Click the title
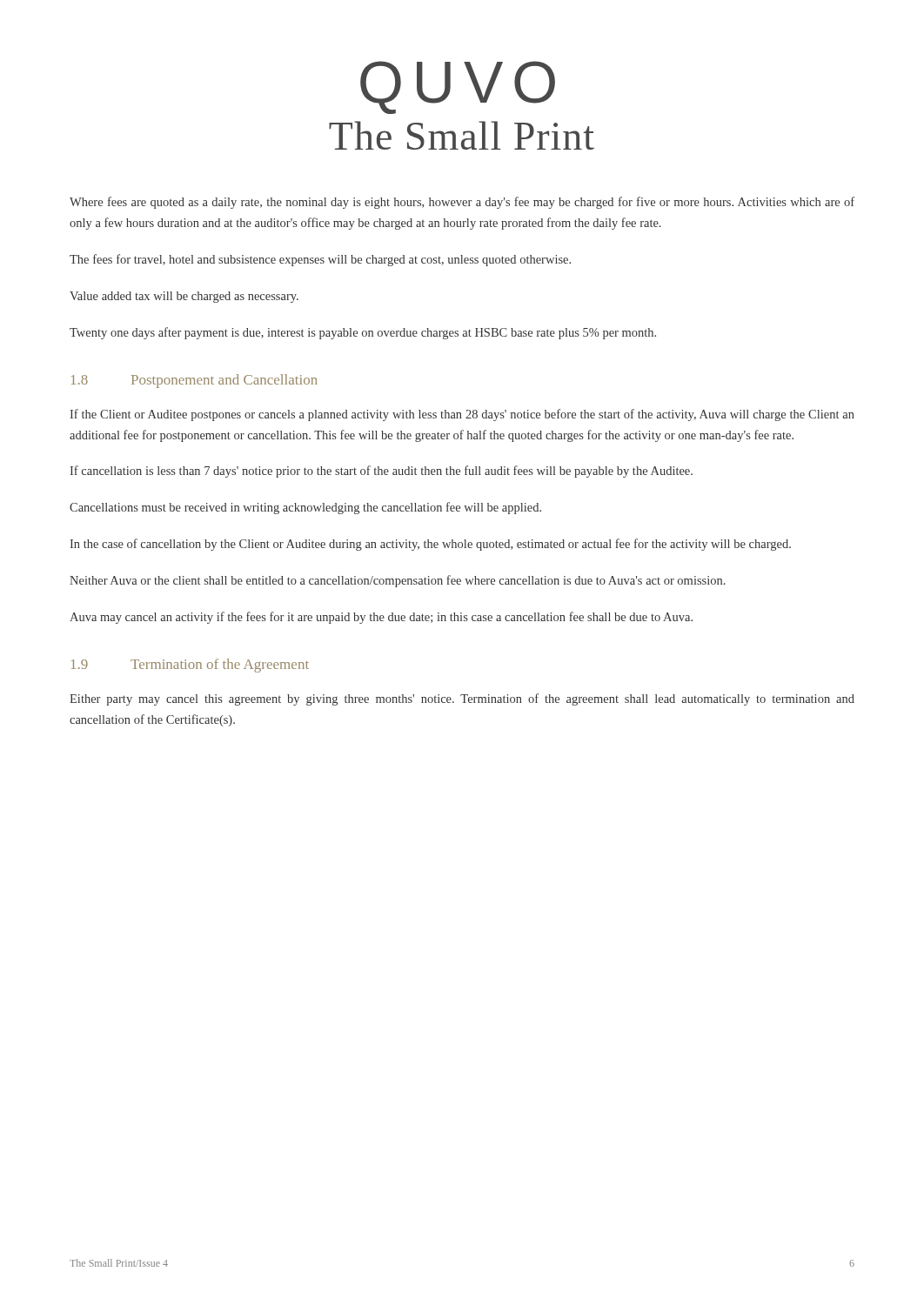Image resolution: width=924 pixels, height=1305 pixels. (x=462, y=106)
